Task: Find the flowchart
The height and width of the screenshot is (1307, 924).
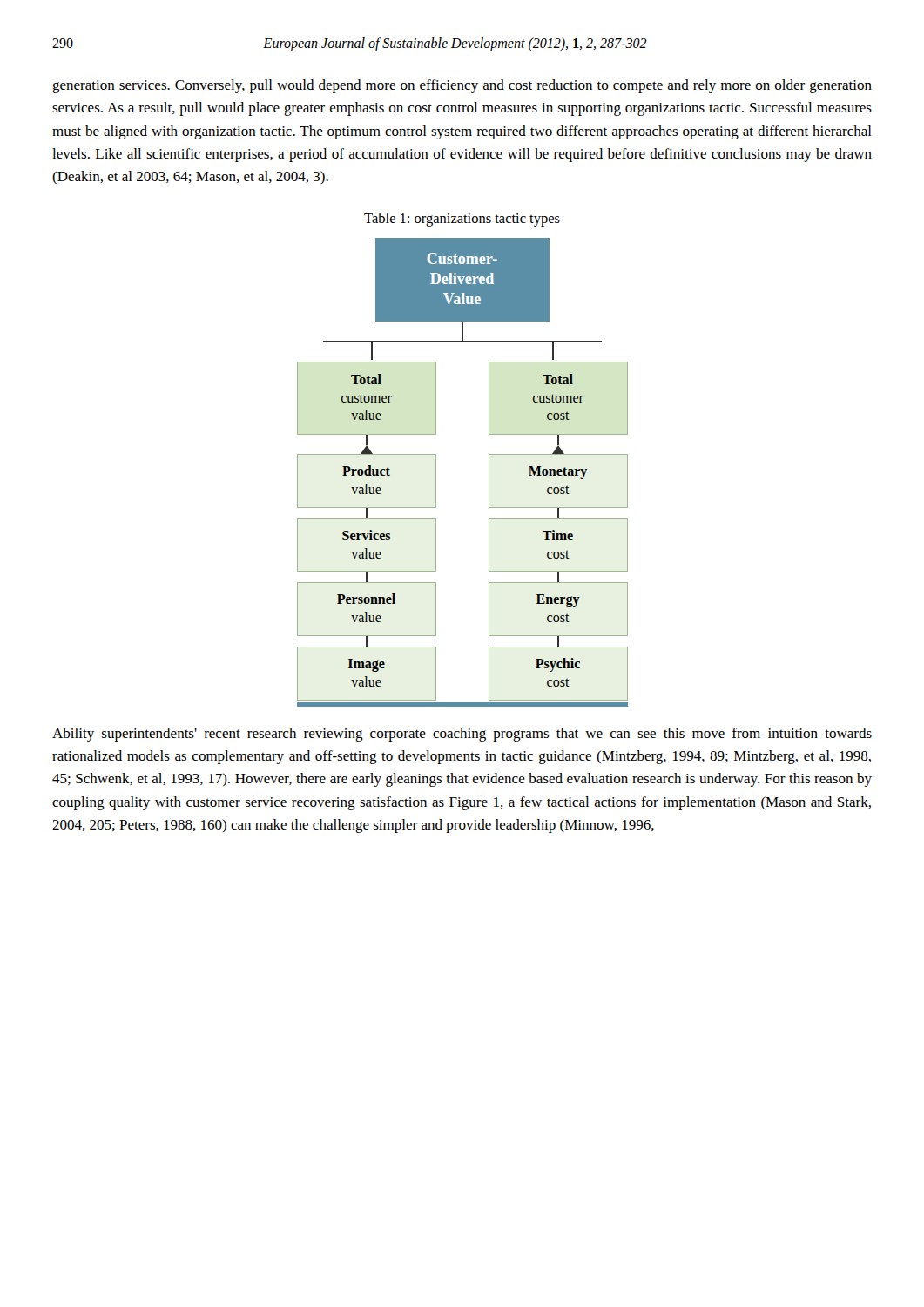Action: [x=462, y=472]
